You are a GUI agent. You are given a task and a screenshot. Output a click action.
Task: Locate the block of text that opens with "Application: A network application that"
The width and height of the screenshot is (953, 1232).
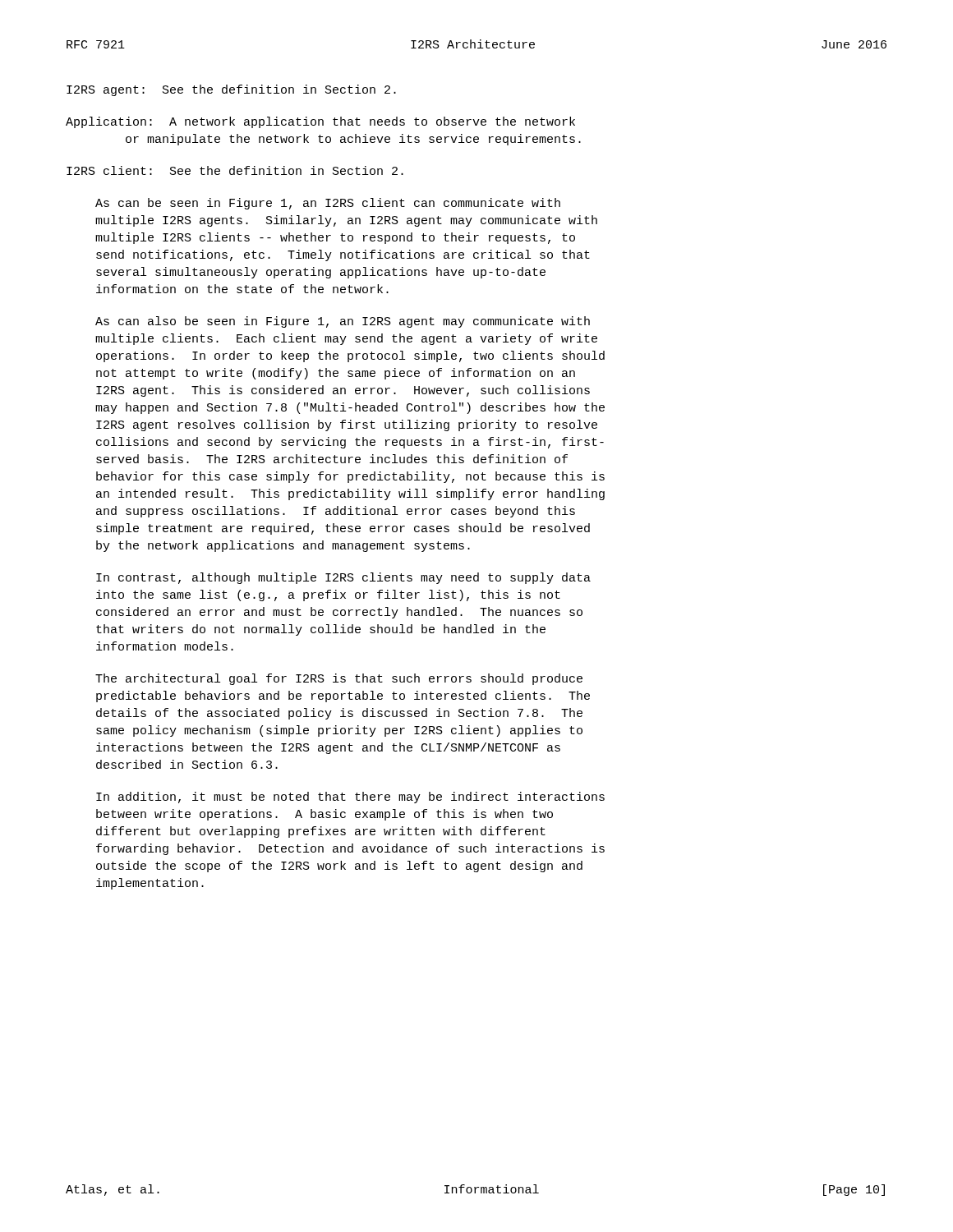click(x=476, y=131)
